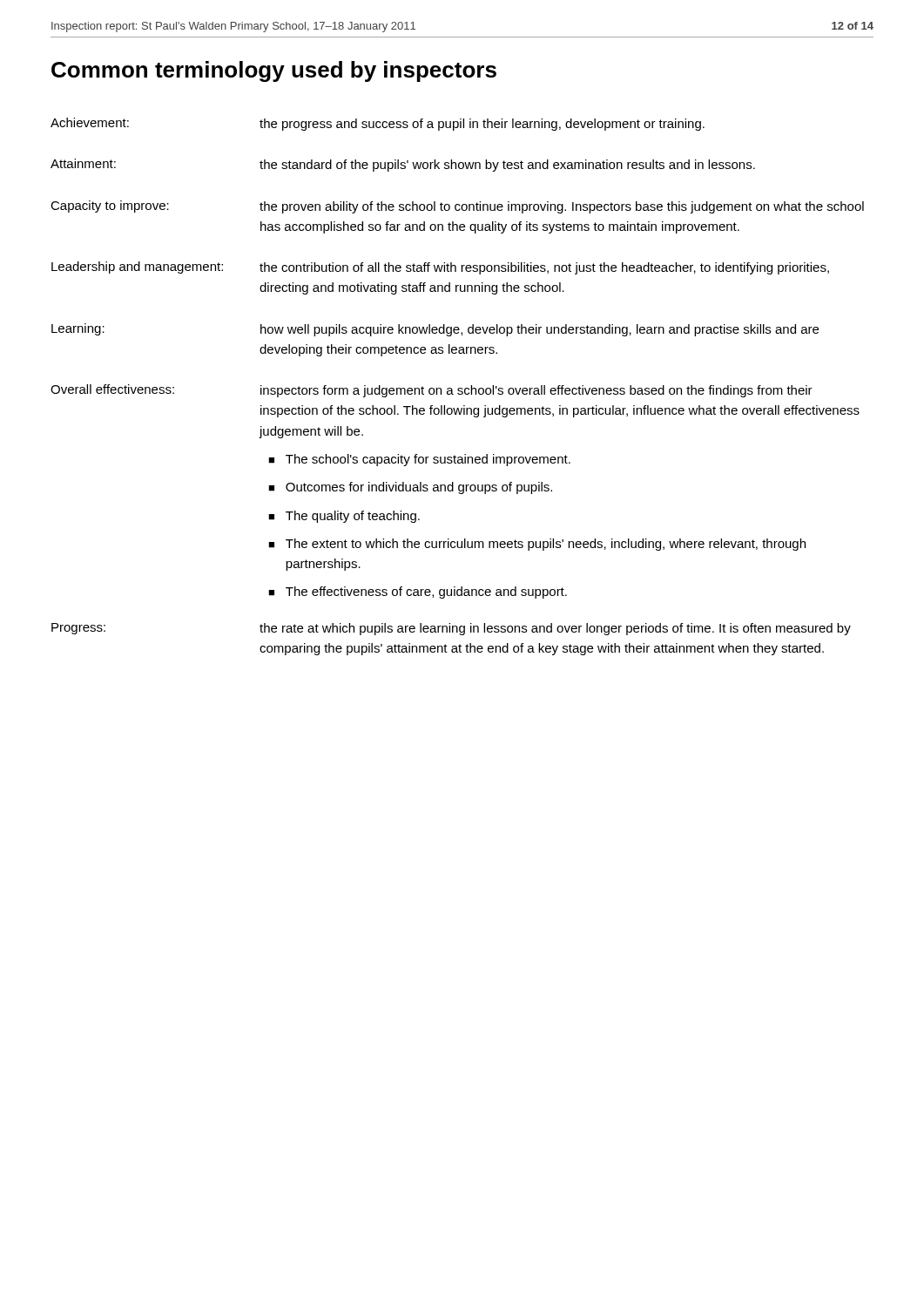Where does it say "Common terminology used by inspectors"?
Image resolution: width=924 pixels, height=1307 pixels.
pyautogui.click(x=462, y=70)
